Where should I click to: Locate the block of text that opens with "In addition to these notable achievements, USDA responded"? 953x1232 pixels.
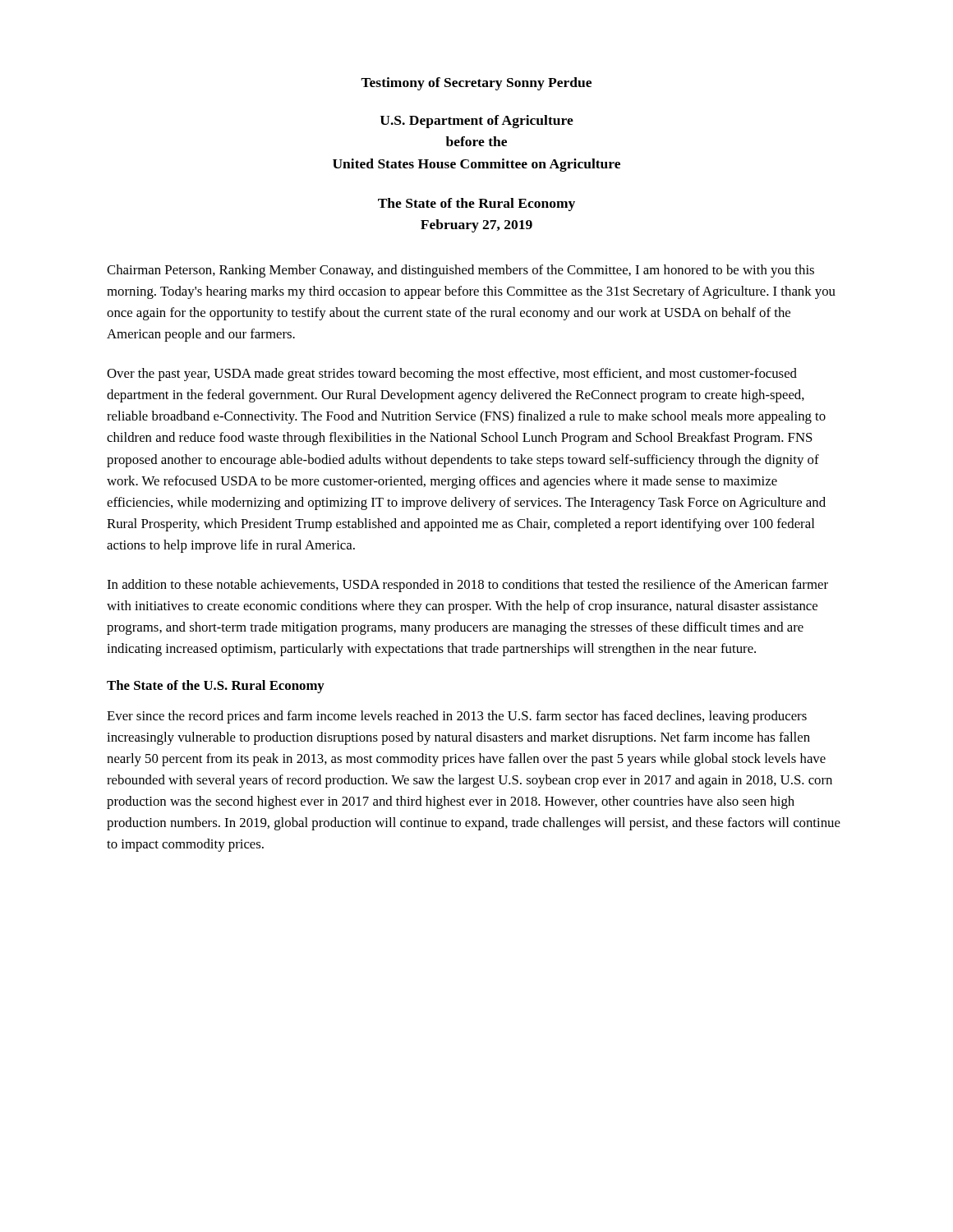click(467, 616)
